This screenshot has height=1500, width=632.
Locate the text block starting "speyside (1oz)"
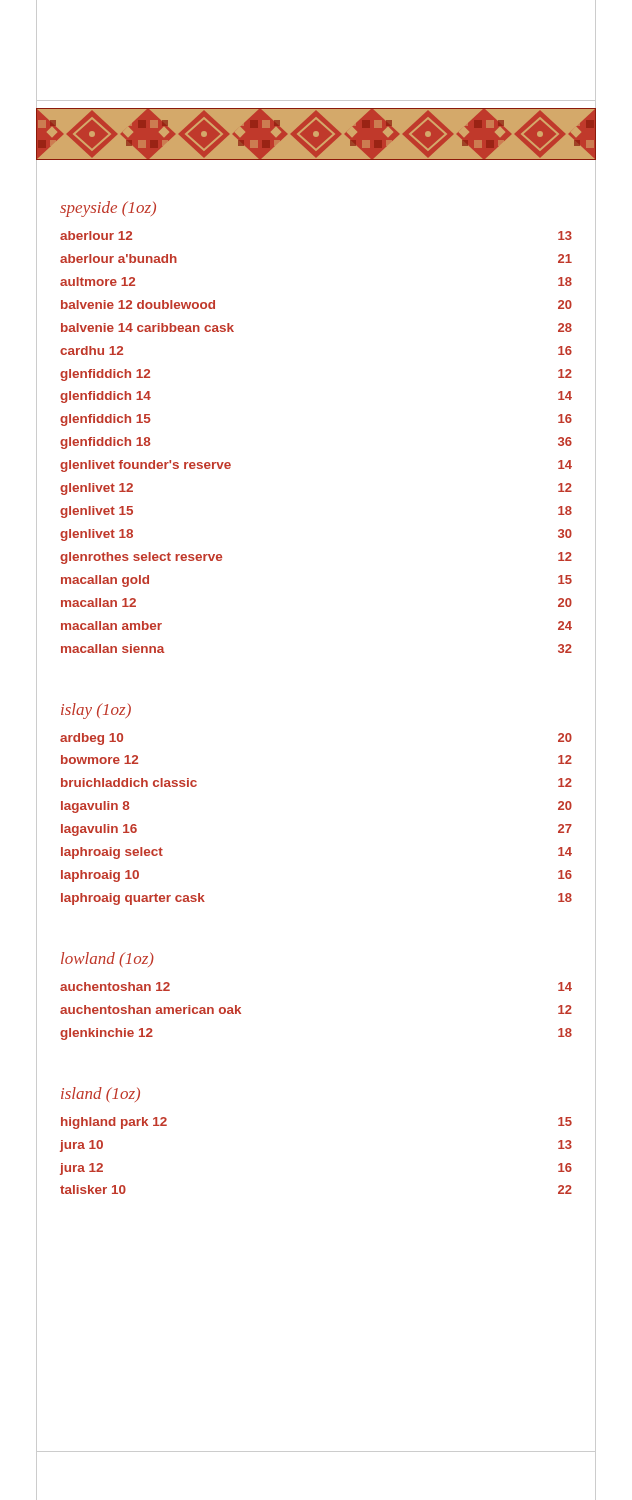click(x=108, y=208)
